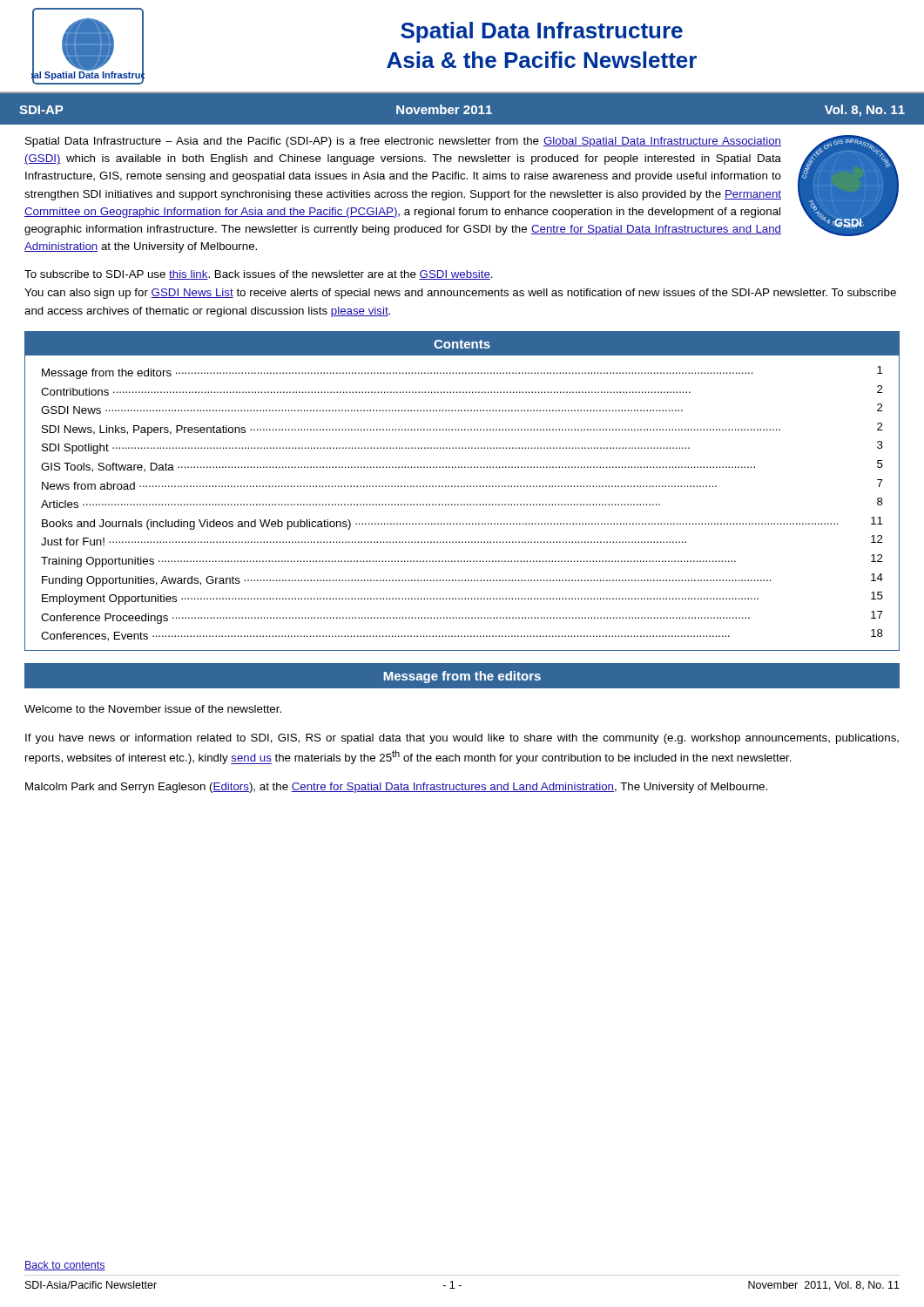Screen dimensions: 1307x924
Task: Click on the section header that reads "SDI-AP November 2011 Vol. 8,"
Action: (462, 109)
